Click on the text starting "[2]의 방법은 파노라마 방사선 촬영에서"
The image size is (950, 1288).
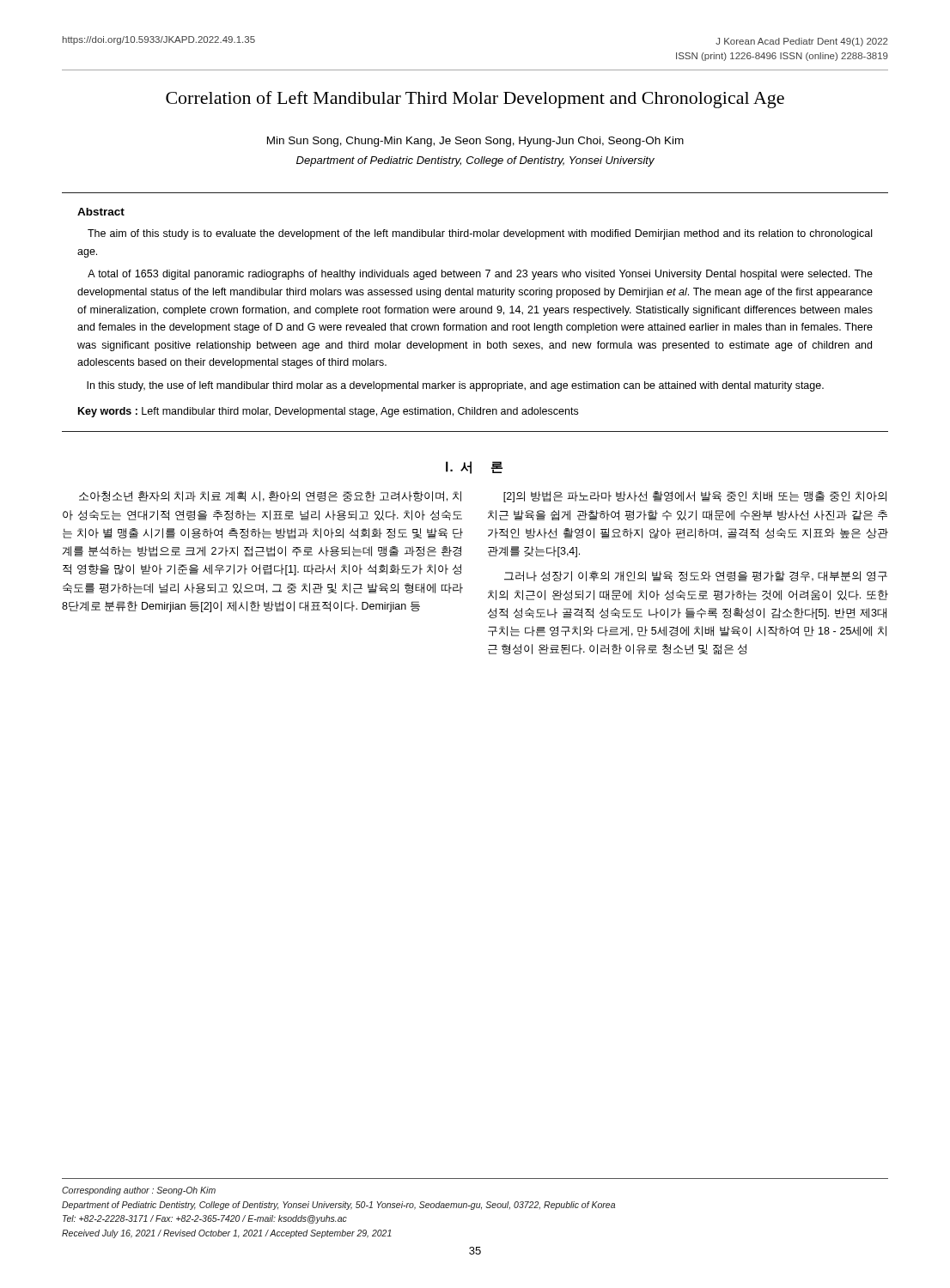tap(688, 574)
